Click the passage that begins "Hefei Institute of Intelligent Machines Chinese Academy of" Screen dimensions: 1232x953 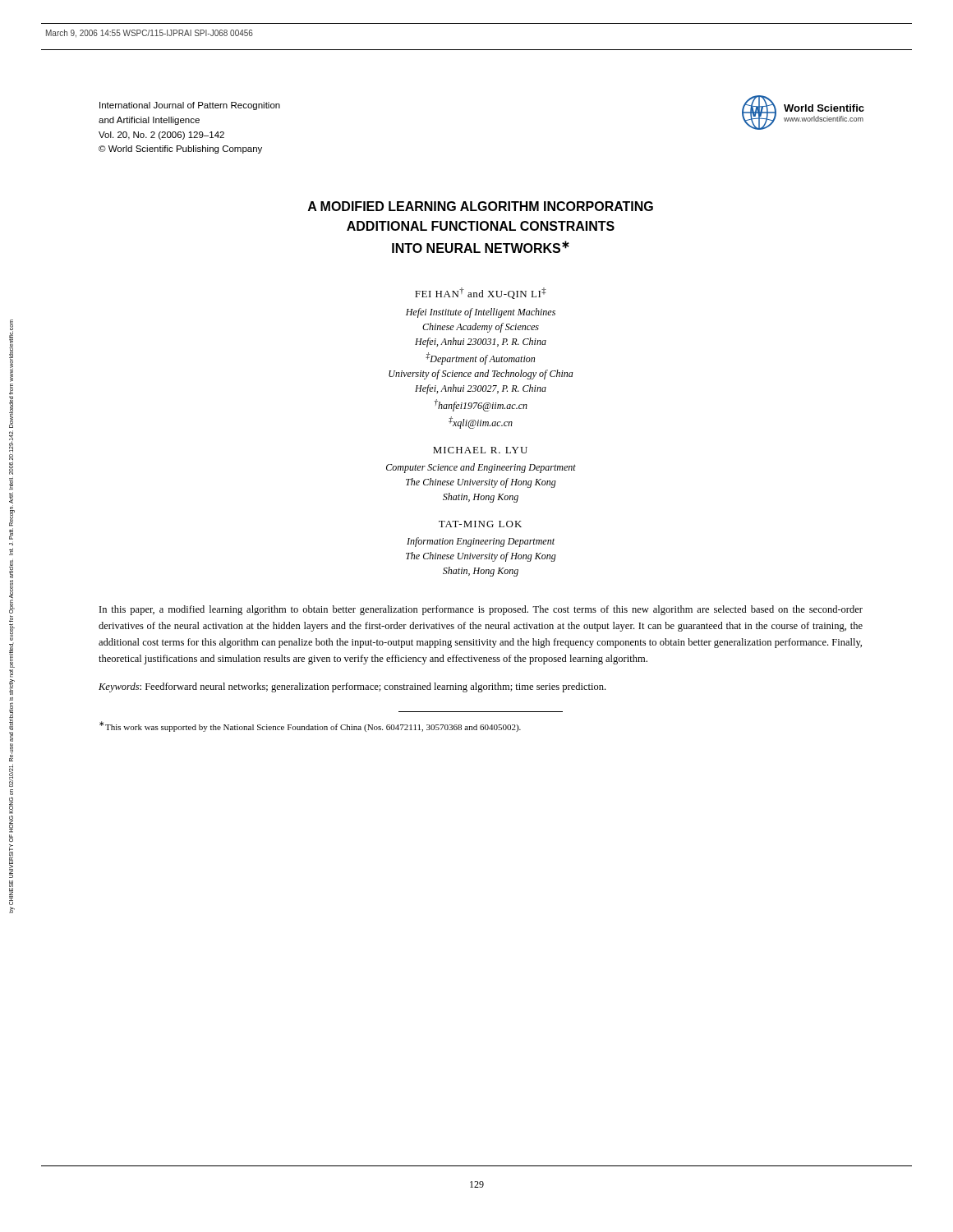click(x=481, y=367)
